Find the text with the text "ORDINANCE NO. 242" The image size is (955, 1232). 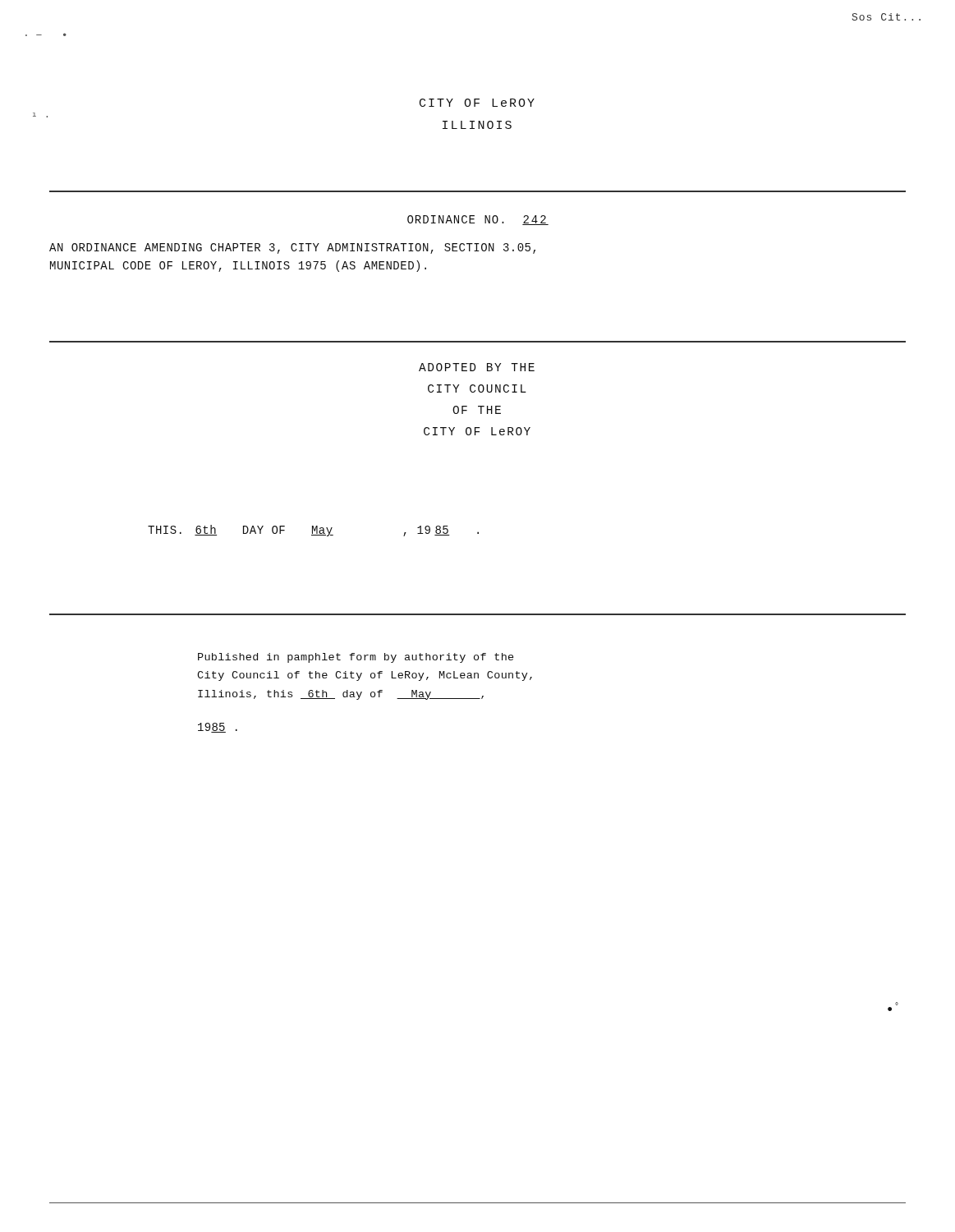(478, 220)
